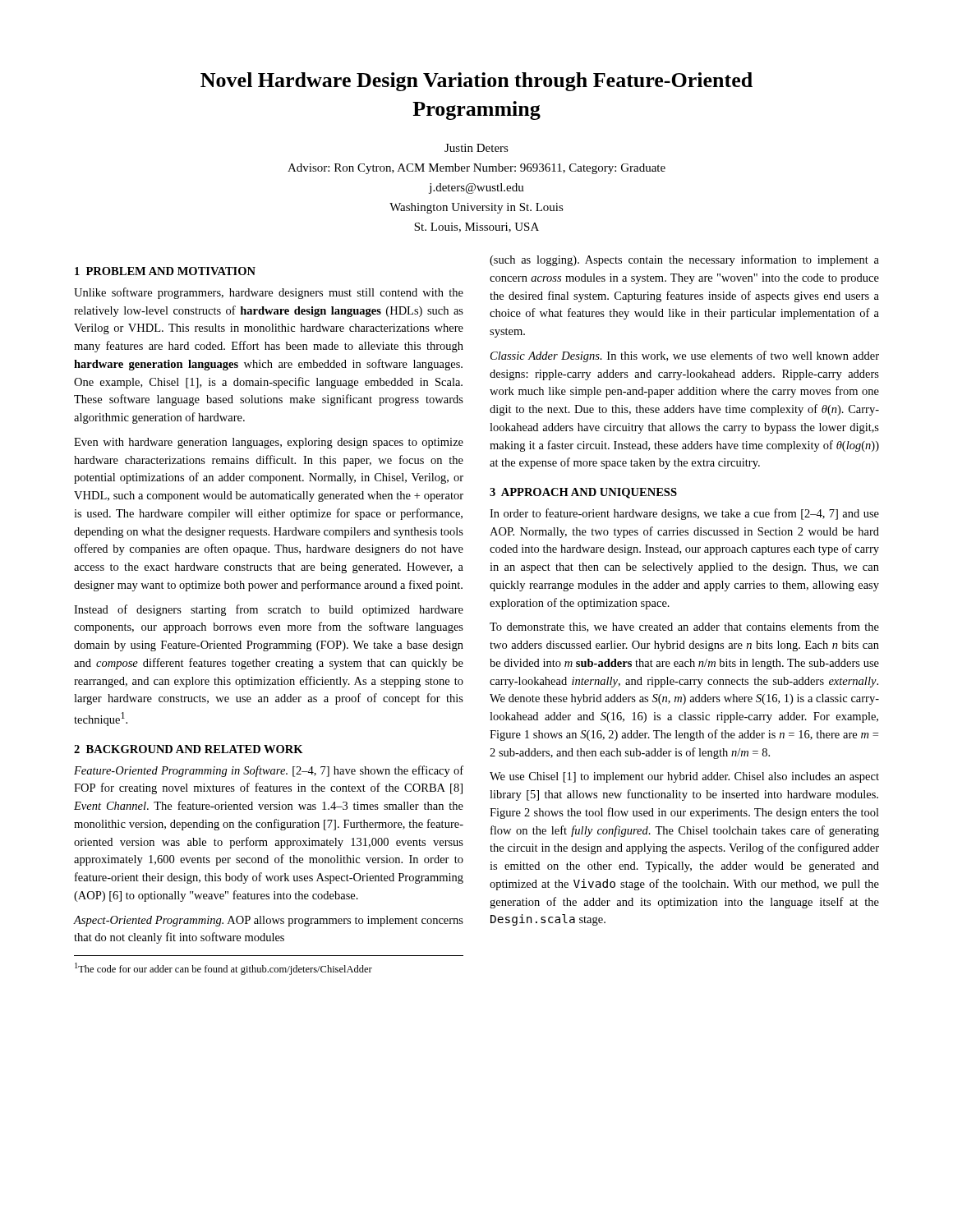The width and height of the screenshot is (953, 1232).
Task: Point to the block starting "Justin Deters Advisor: Ron Cytron, ACM Member"
Action: coord(476,187)
